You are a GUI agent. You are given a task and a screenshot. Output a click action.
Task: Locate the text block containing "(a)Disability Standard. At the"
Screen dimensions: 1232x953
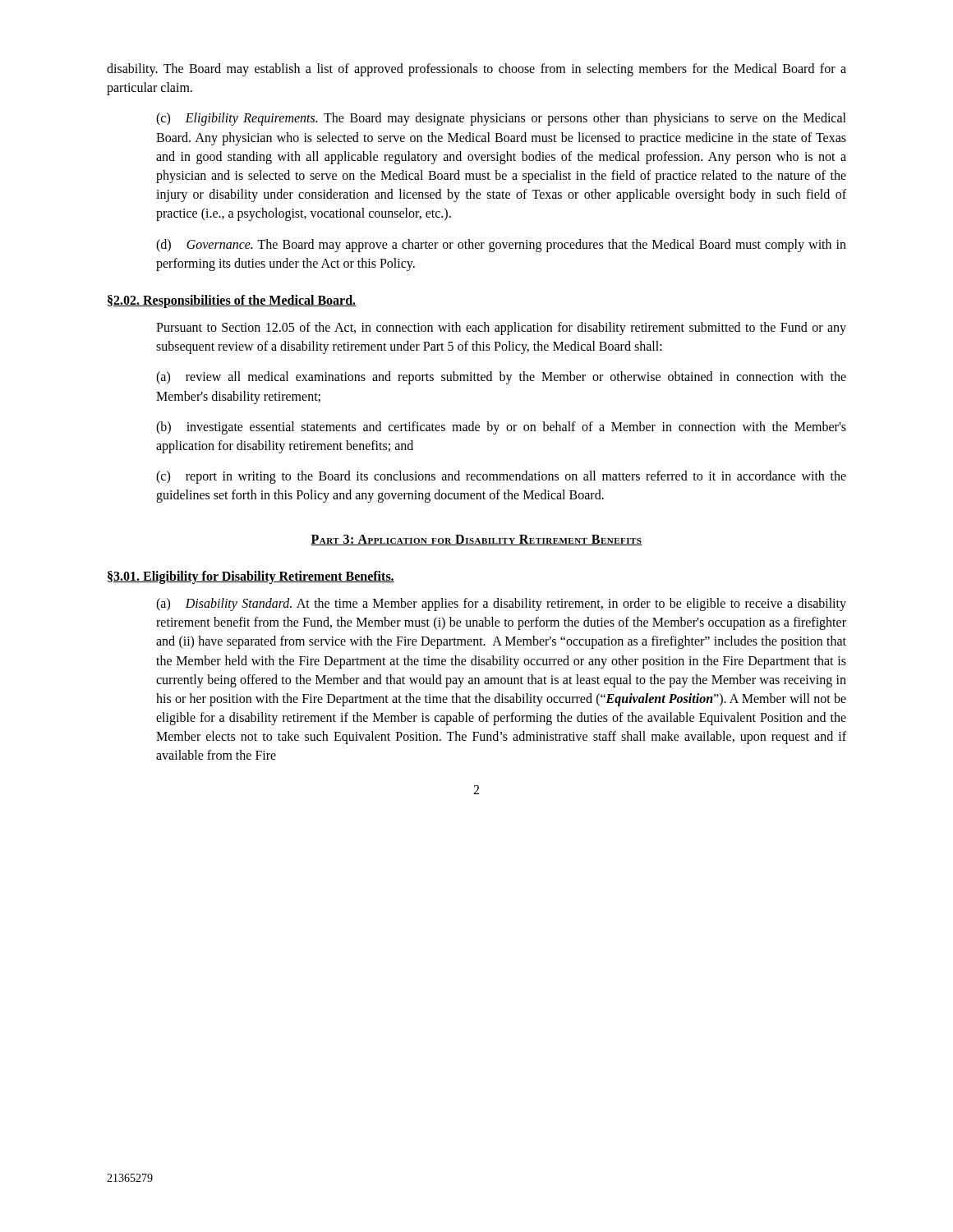(x=501, y=680)
